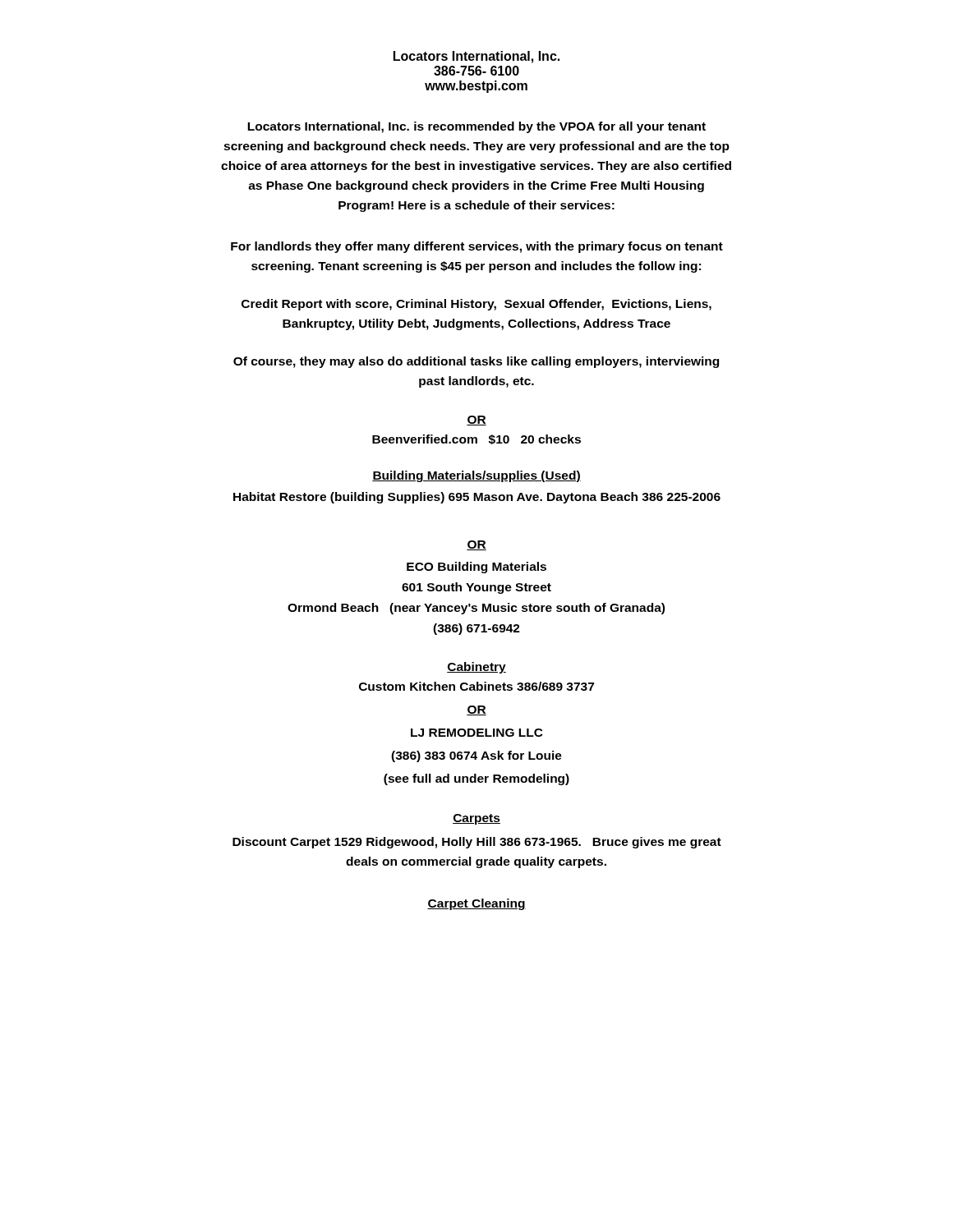Screen dimensions: 1232x953
Task: Locate the text block that reads "For landlords they offer many"
Action: click(476, 256)
